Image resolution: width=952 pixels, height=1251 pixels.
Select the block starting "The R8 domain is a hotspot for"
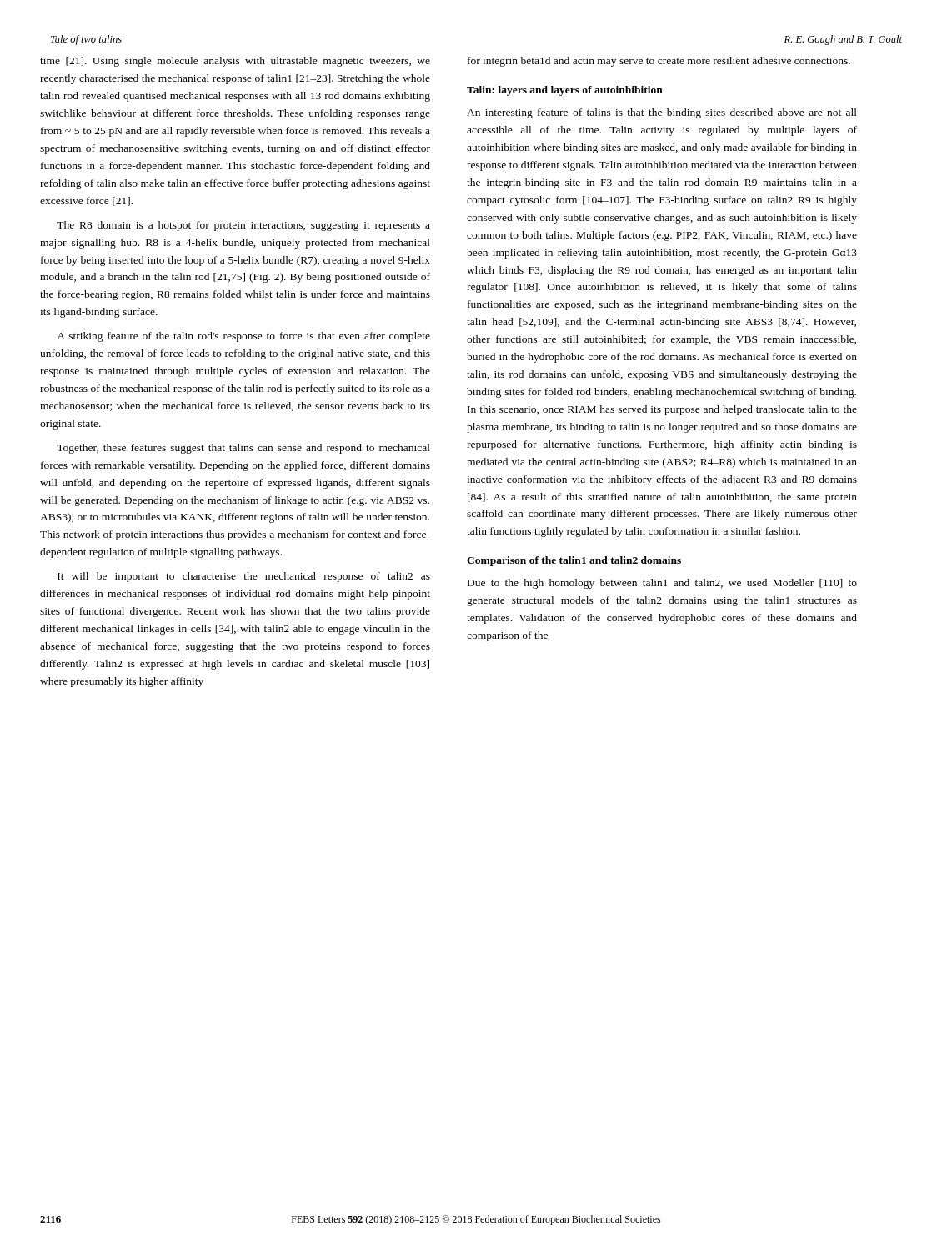[x=235, y=269]
